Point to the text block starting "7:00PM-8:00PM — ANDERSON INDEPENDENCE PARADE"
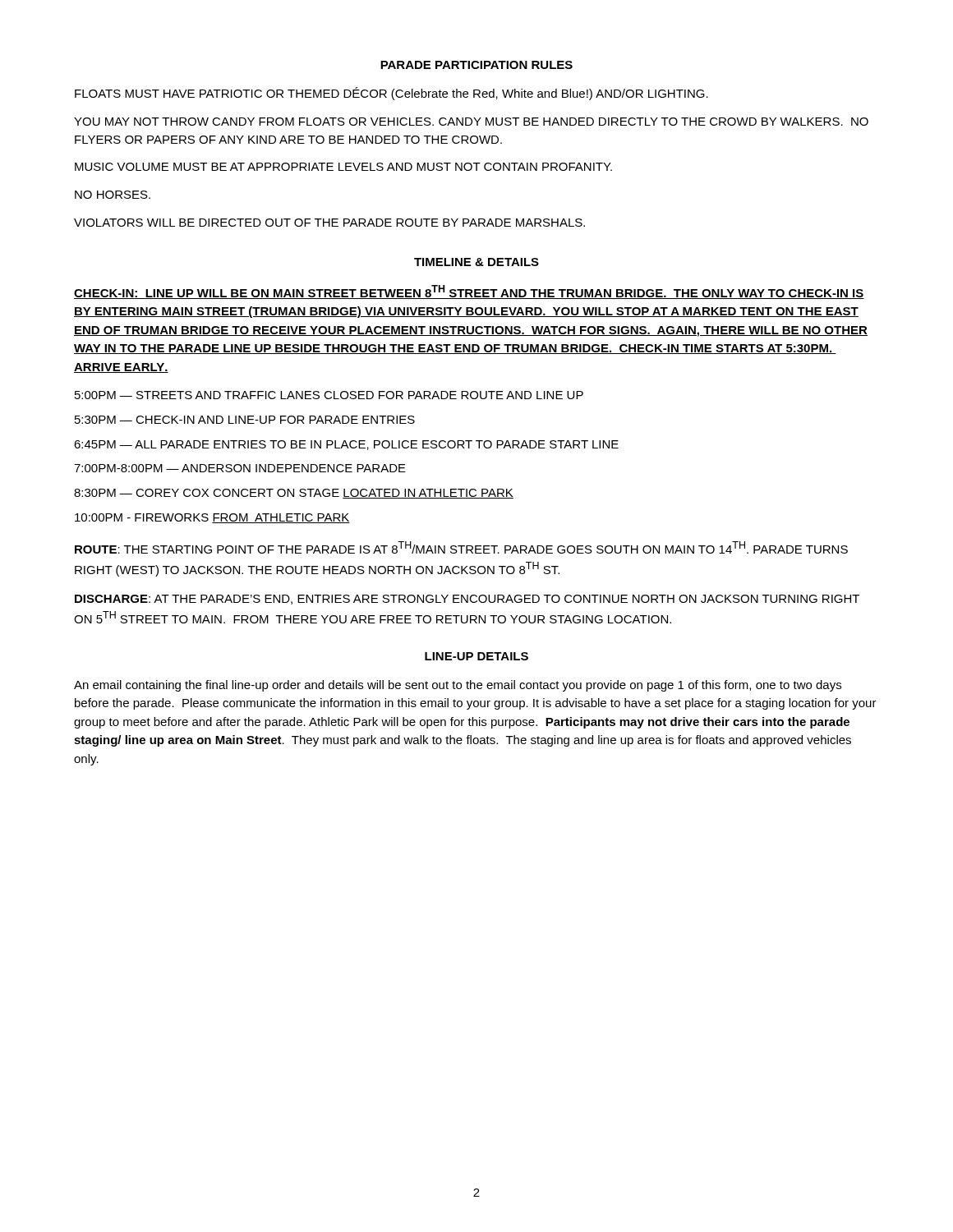The width and height of the screenshot is (953, 1232). point(240,468)
